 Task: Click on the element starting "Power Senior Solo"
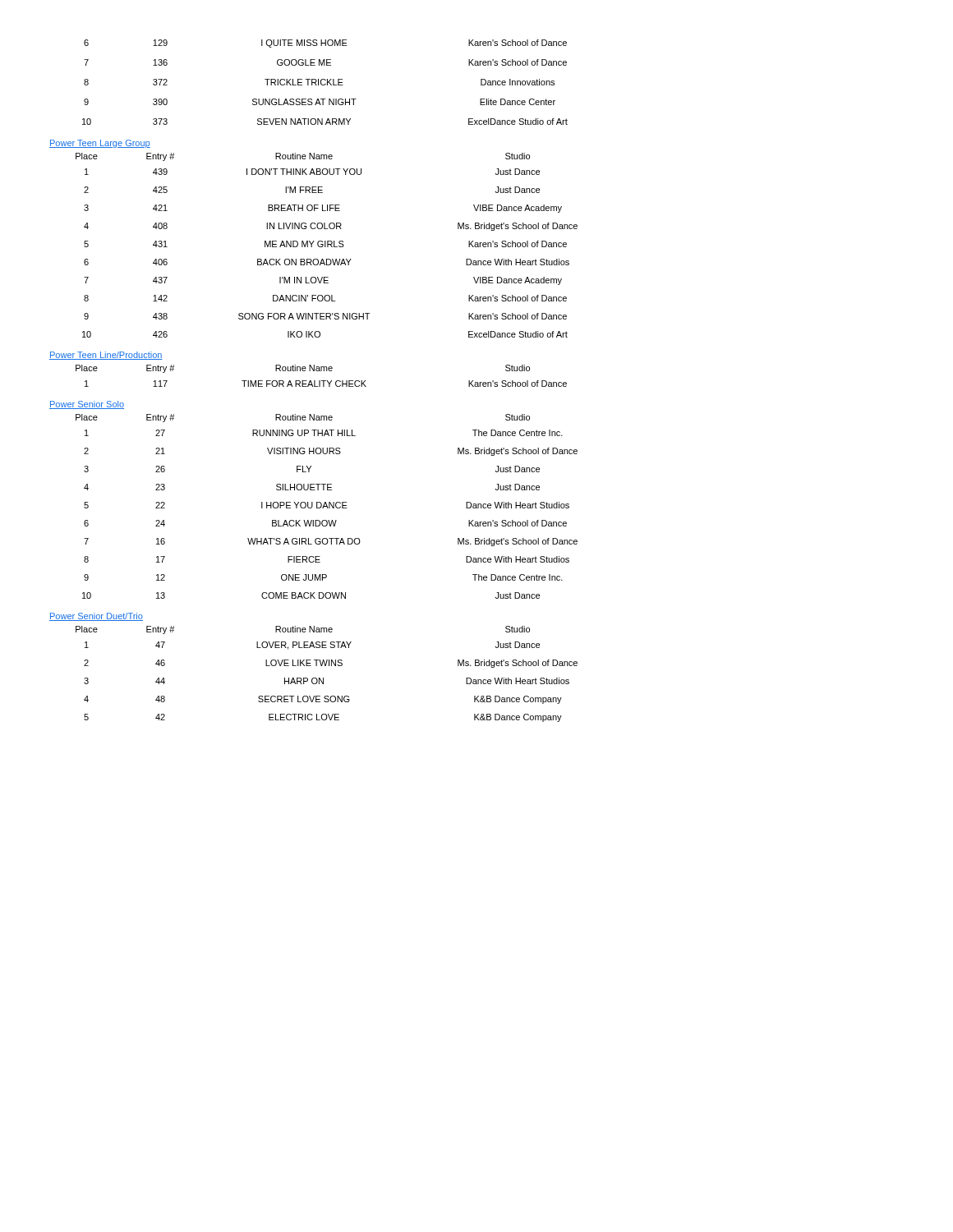tap(87, 404)
